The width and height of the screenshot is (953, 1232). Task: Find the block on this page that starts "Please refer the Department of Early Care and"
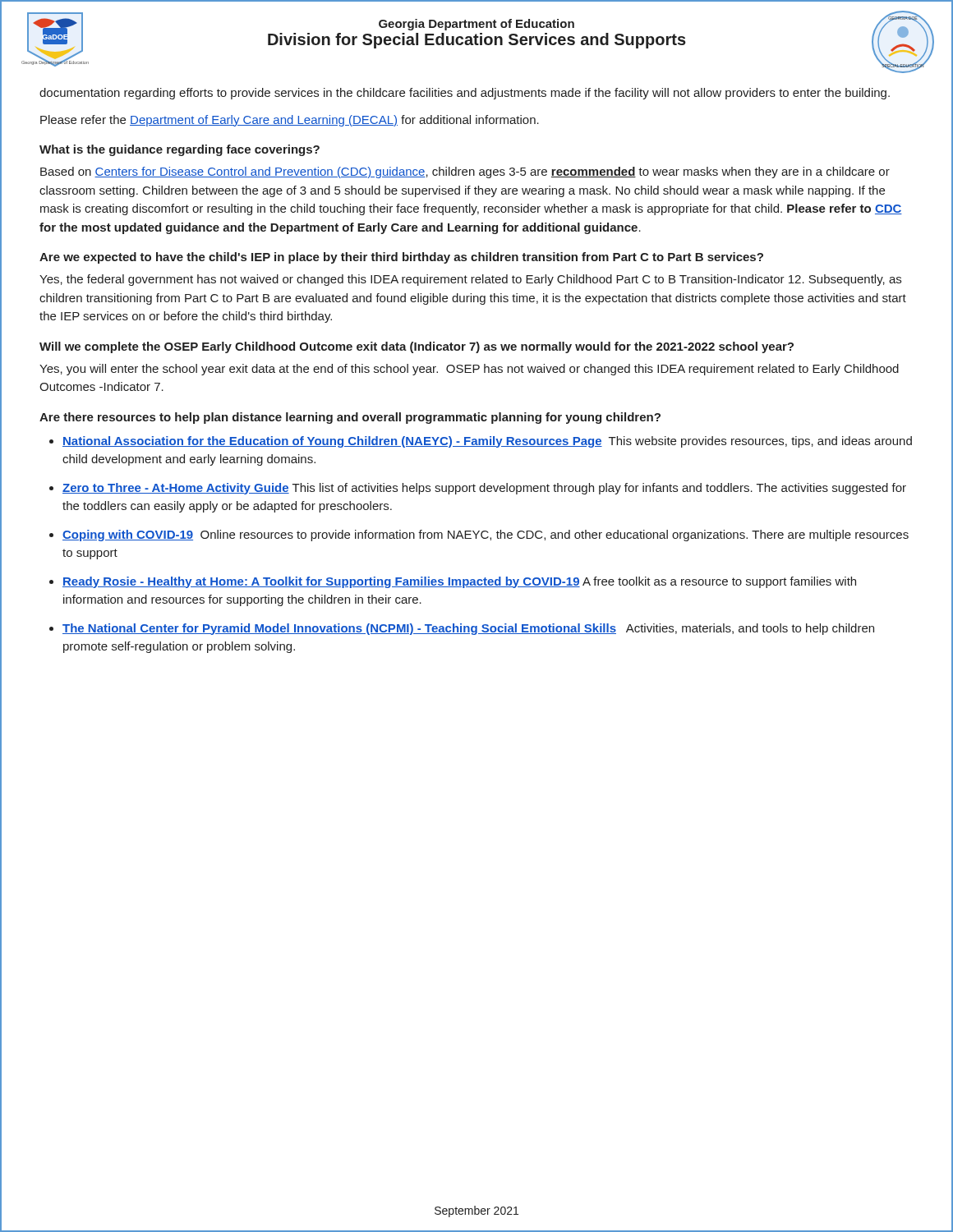coord(289,119)
